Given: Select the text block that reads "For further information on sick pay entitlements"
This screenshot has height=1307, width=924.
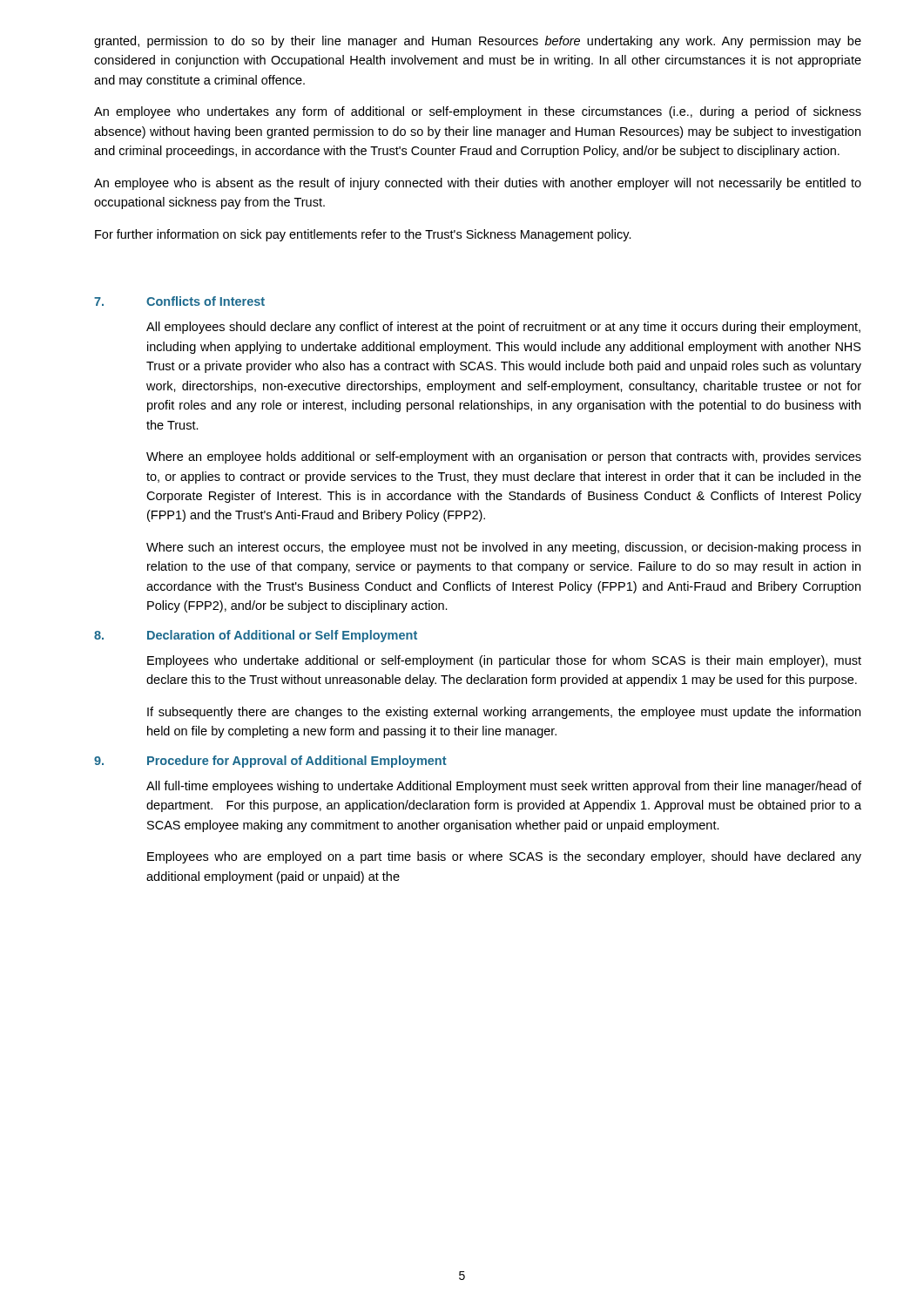Looking at the screenshot, I should pyautogui.click(x=363, y=234).
